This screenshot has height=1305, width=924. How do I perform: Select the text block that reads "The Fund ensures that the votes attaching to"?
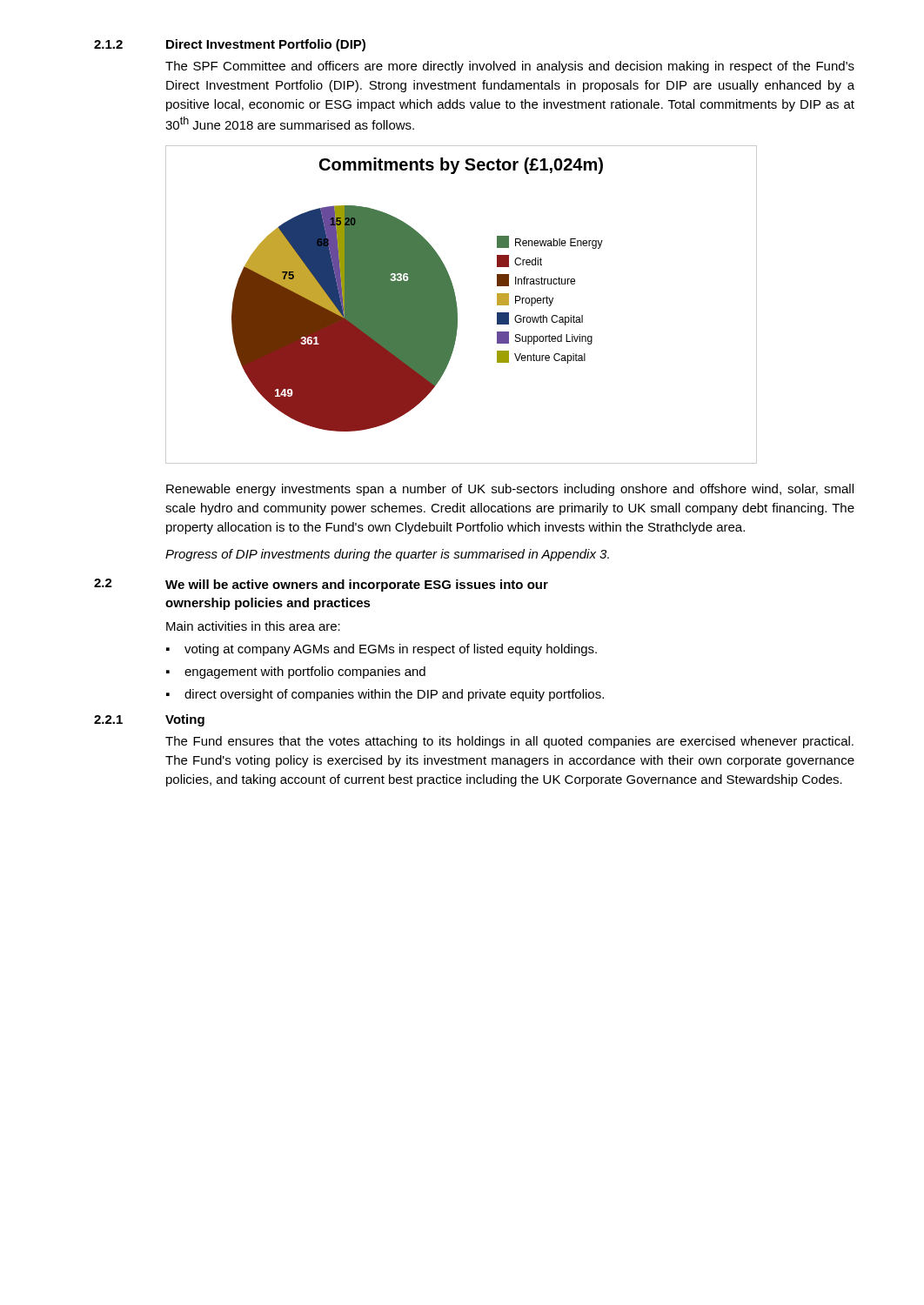510,760
